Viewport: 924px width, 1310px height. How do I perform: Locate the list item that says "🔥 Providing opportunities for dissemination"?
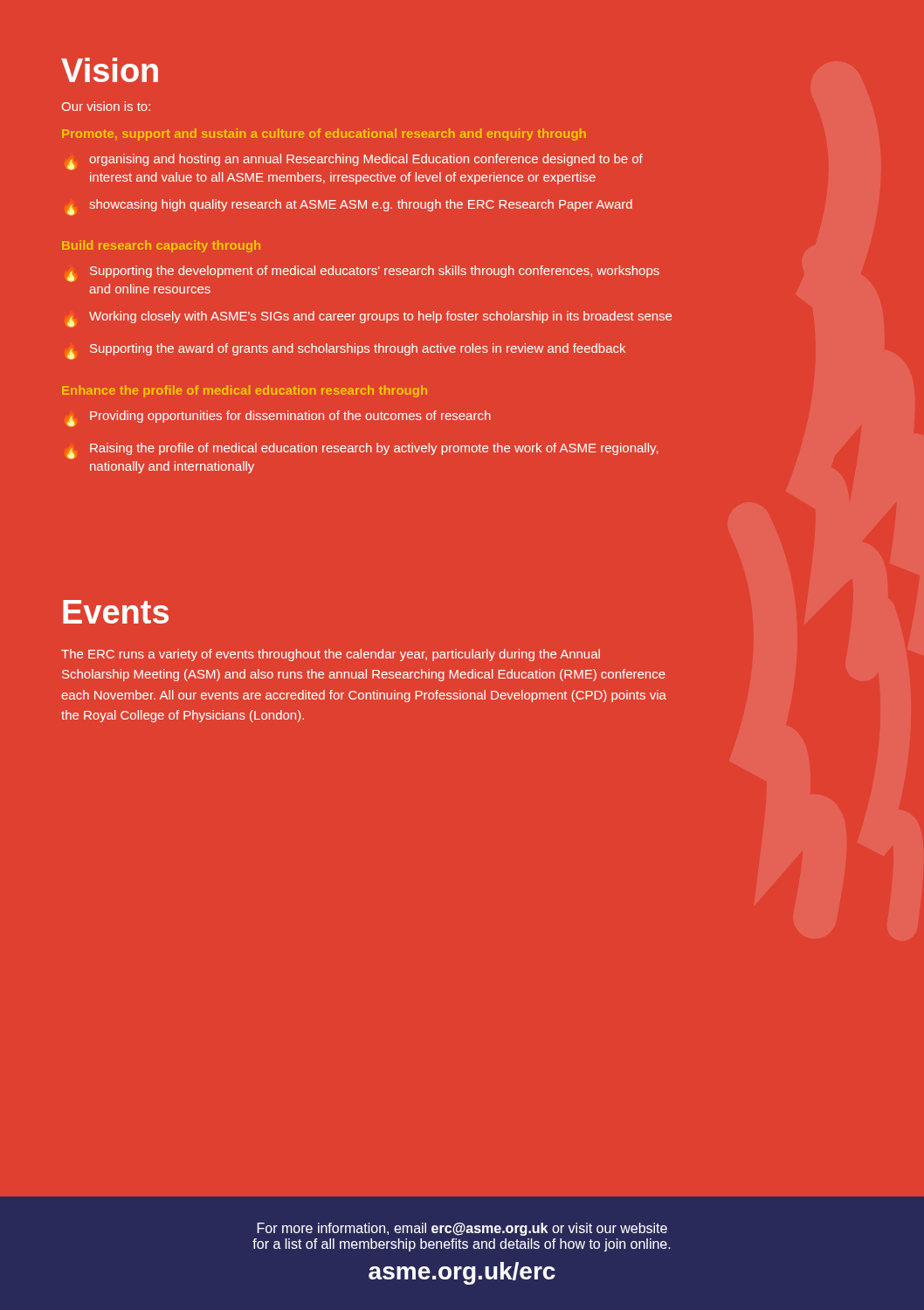[367, 418]
